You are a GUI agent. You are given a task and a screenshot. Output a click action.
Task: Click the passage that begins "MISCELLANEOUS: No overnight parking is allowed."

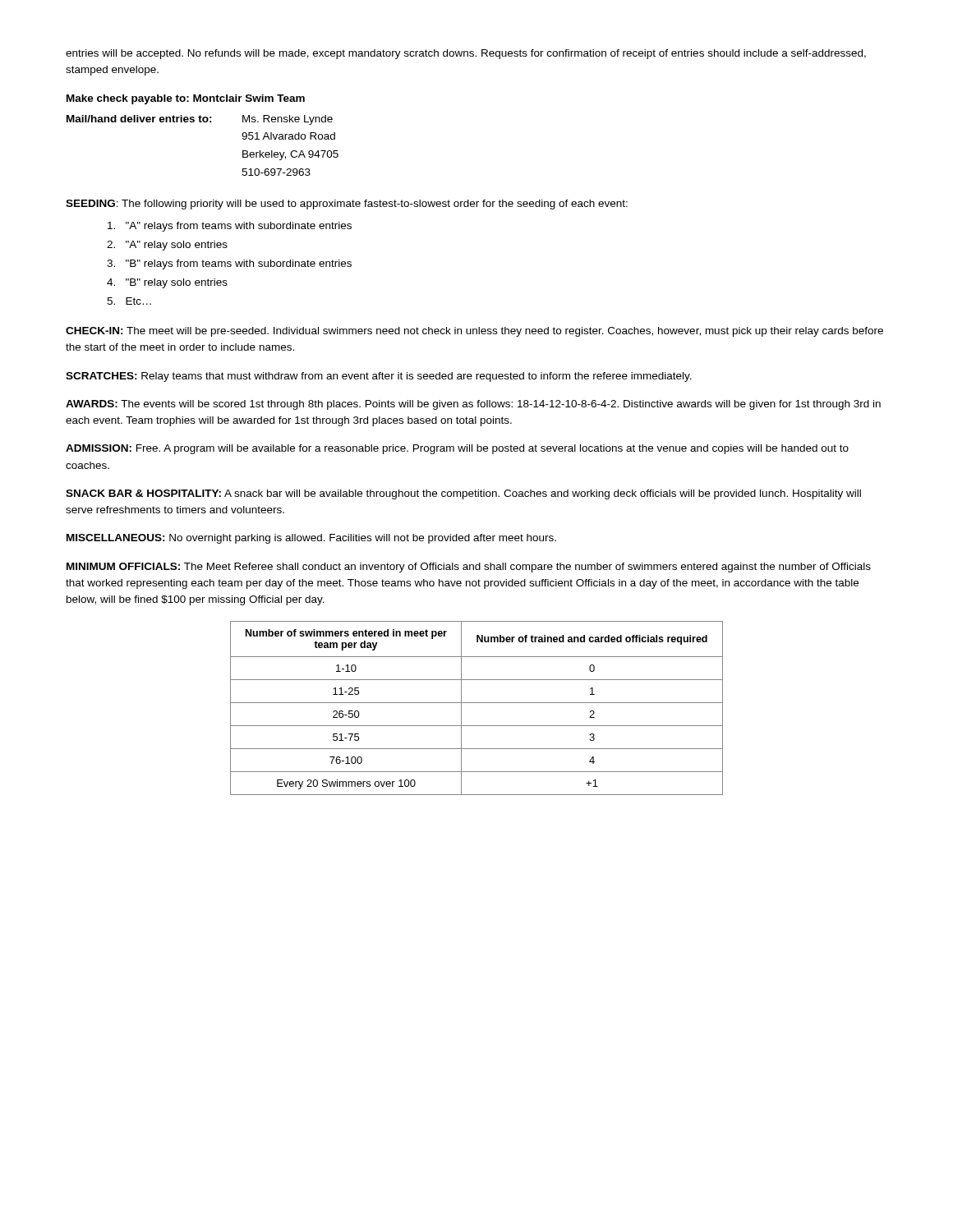311,538
